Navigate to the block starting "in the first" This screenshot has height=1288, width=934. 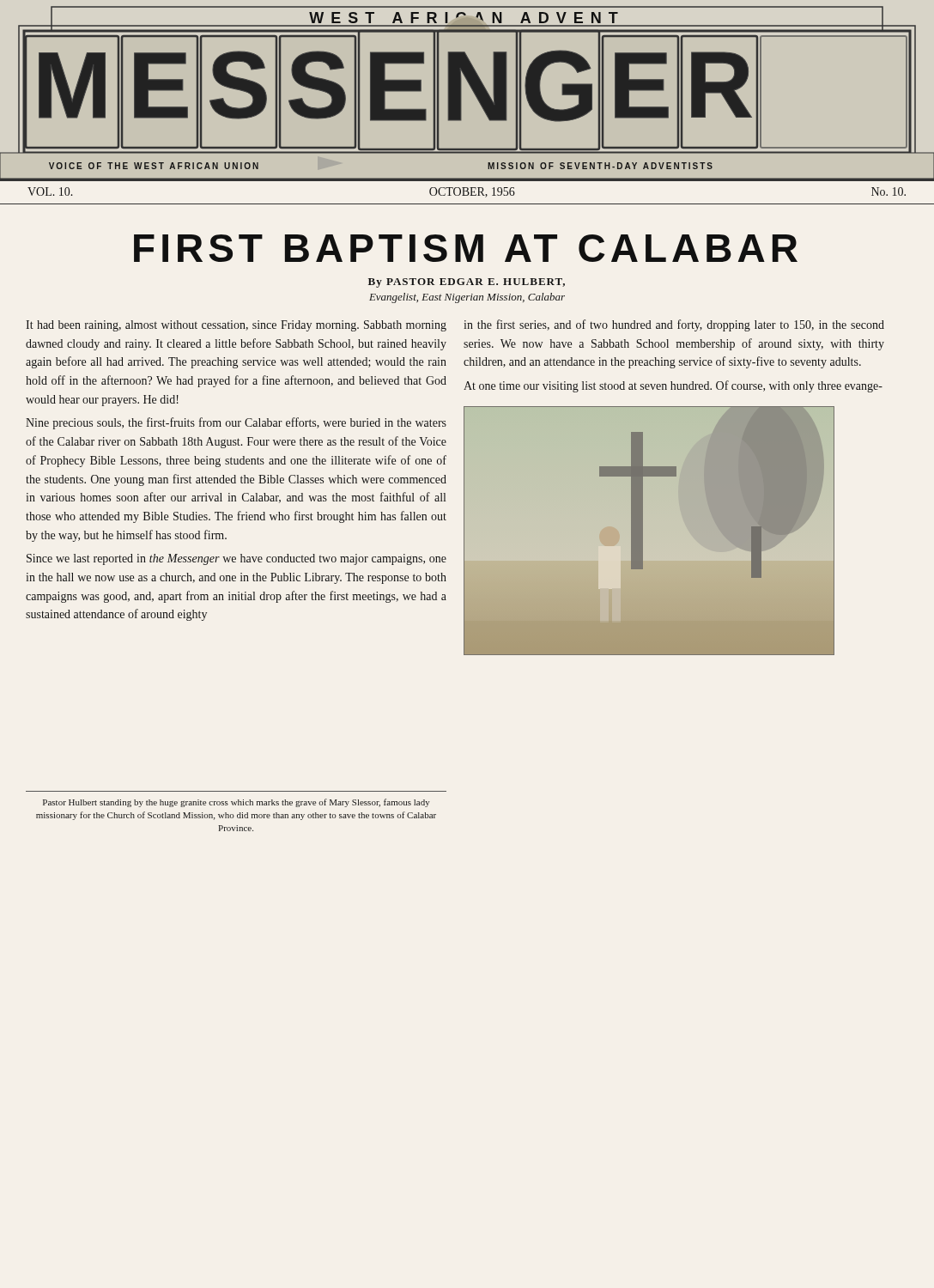pos(674,356)
